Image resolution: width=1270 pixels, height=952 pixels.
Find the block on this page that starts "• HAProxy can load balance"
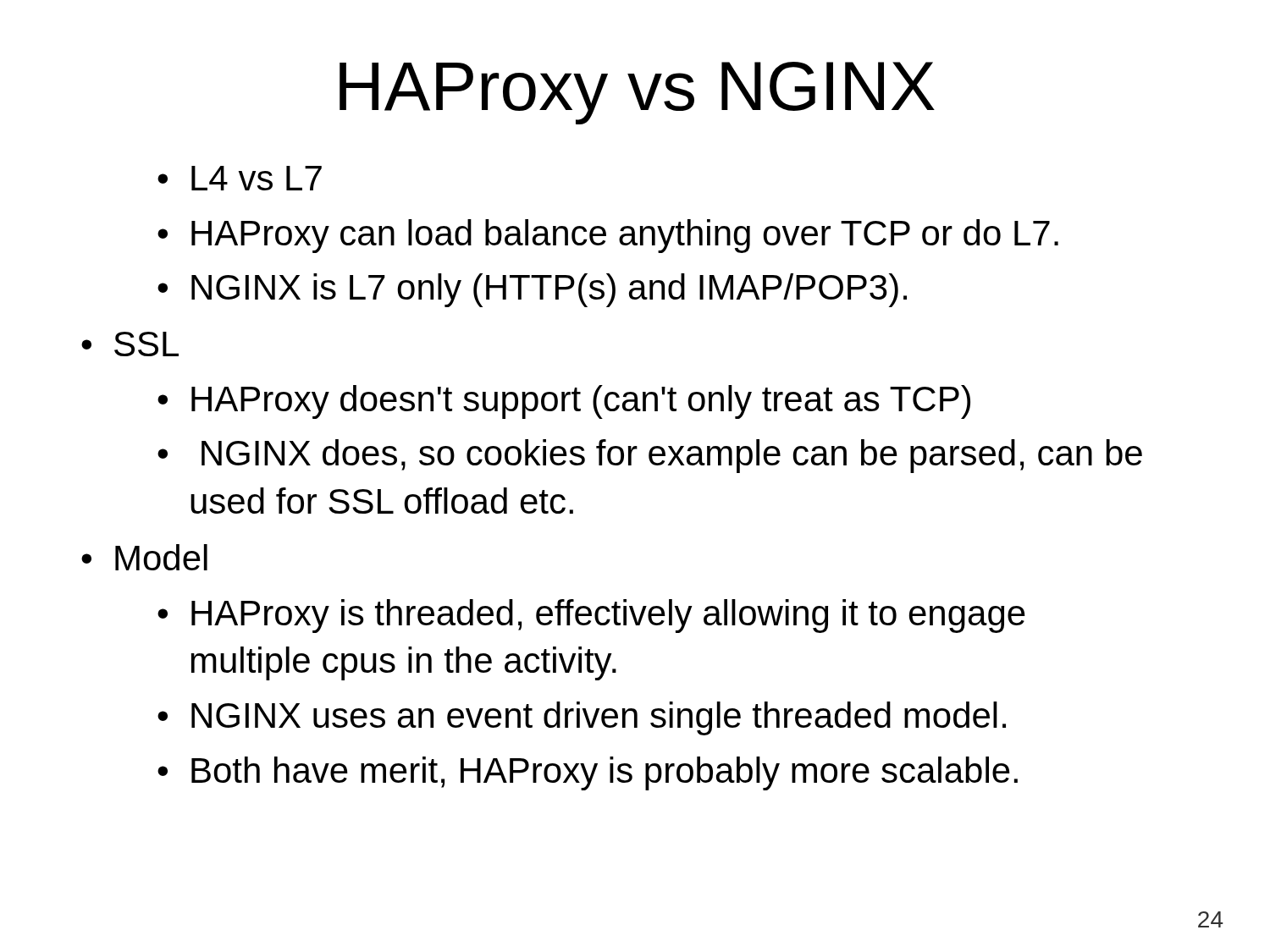673,234
